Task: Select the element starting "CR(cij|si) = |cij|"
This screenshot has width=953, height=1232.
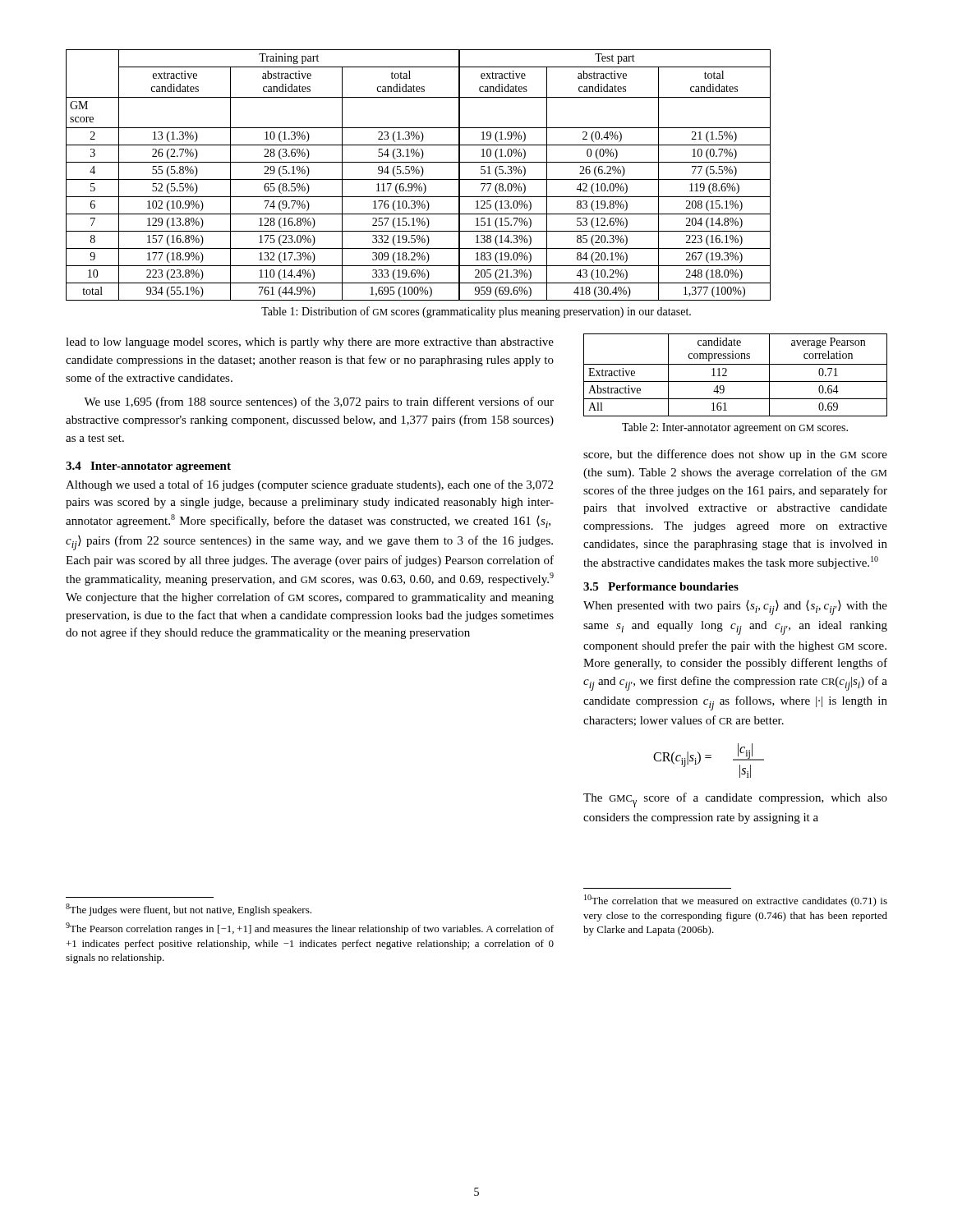Action: point(735,760)
